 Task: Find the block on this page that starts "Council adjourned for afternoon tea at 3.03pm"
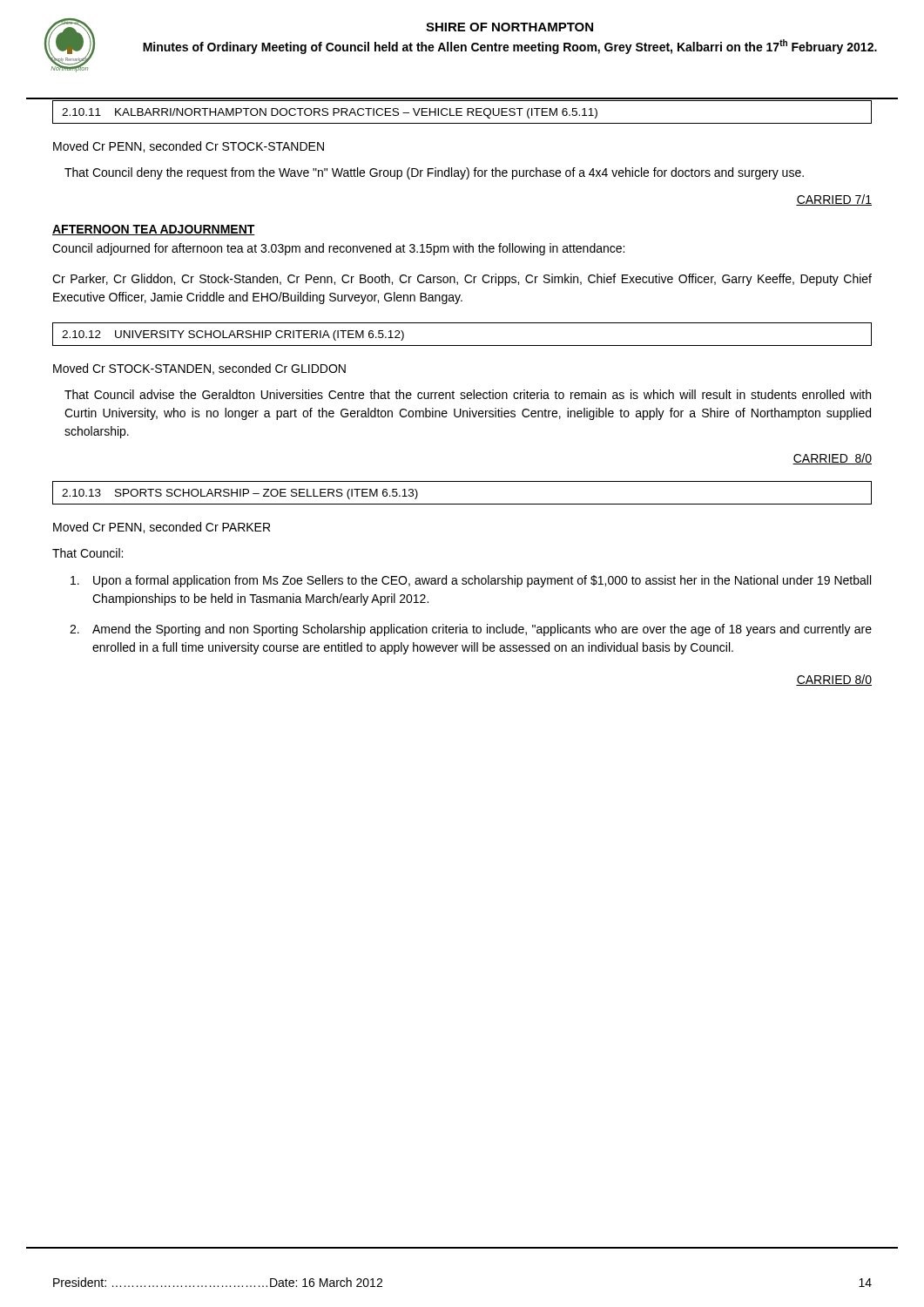(339, 248)
